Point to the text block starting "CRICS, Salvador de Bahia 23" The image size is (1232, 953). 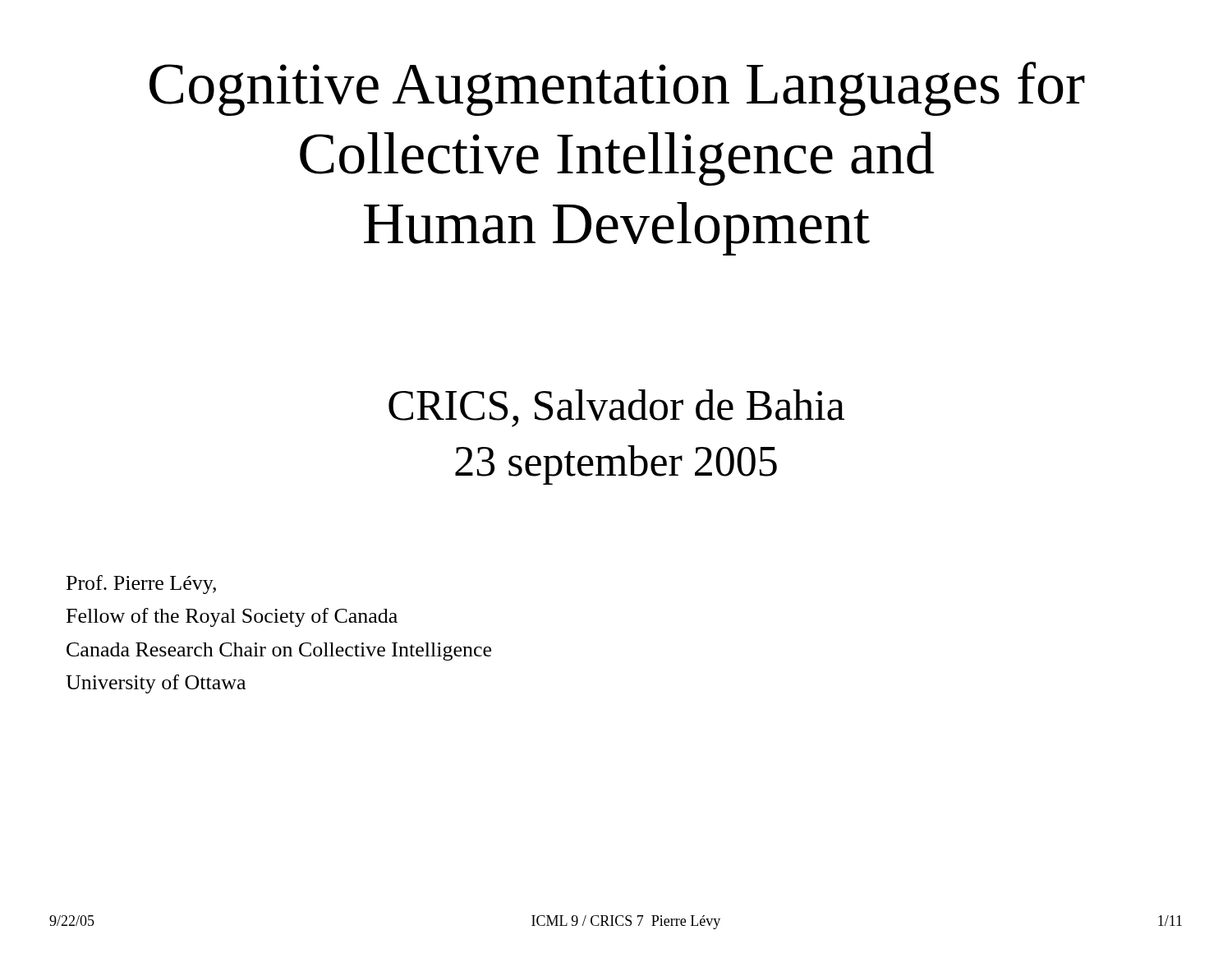[616, 433]
